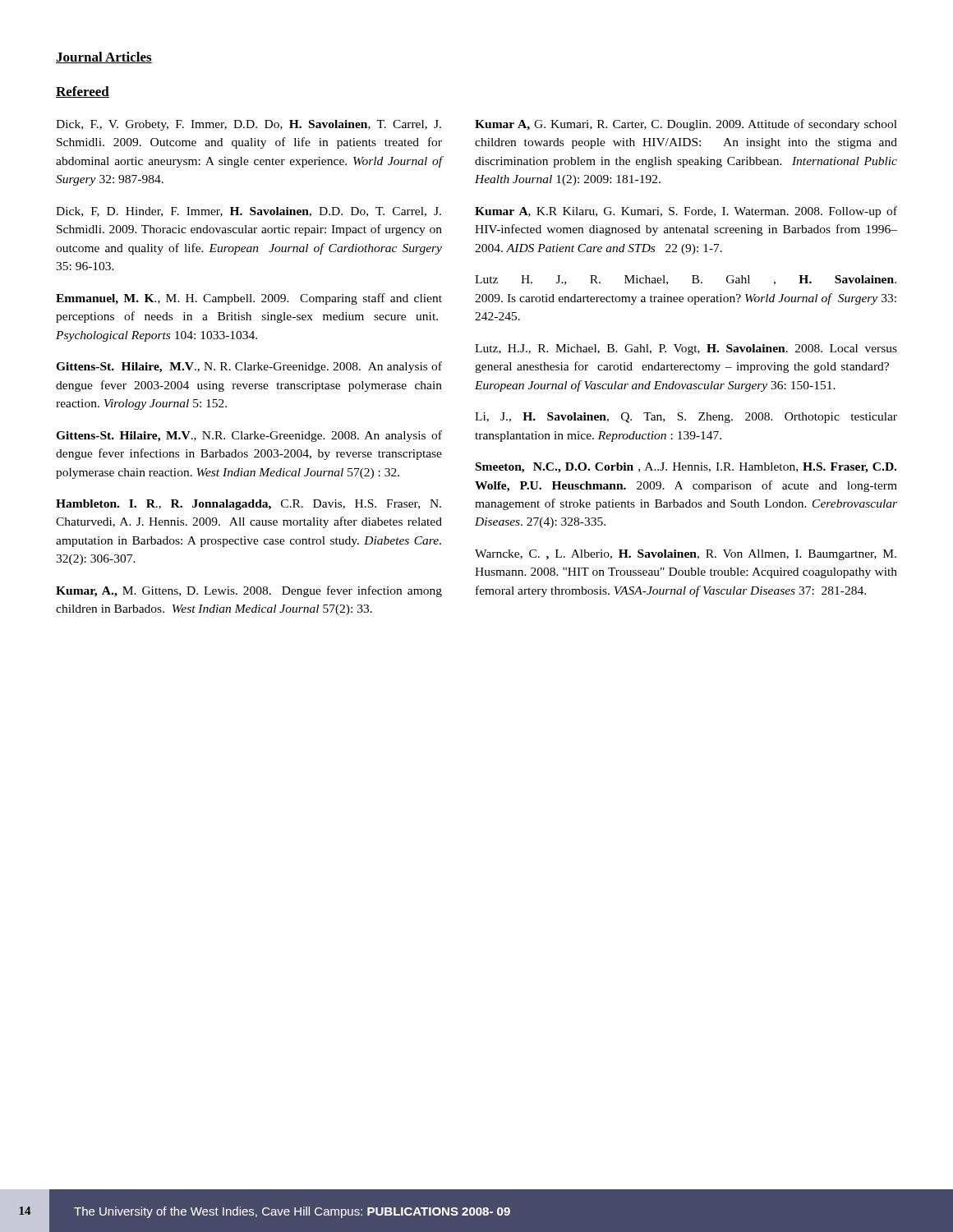
Task: Find the text block that reads "Emmanuel, M. K., M. H. Campbell."
Action: pos(249,316)
